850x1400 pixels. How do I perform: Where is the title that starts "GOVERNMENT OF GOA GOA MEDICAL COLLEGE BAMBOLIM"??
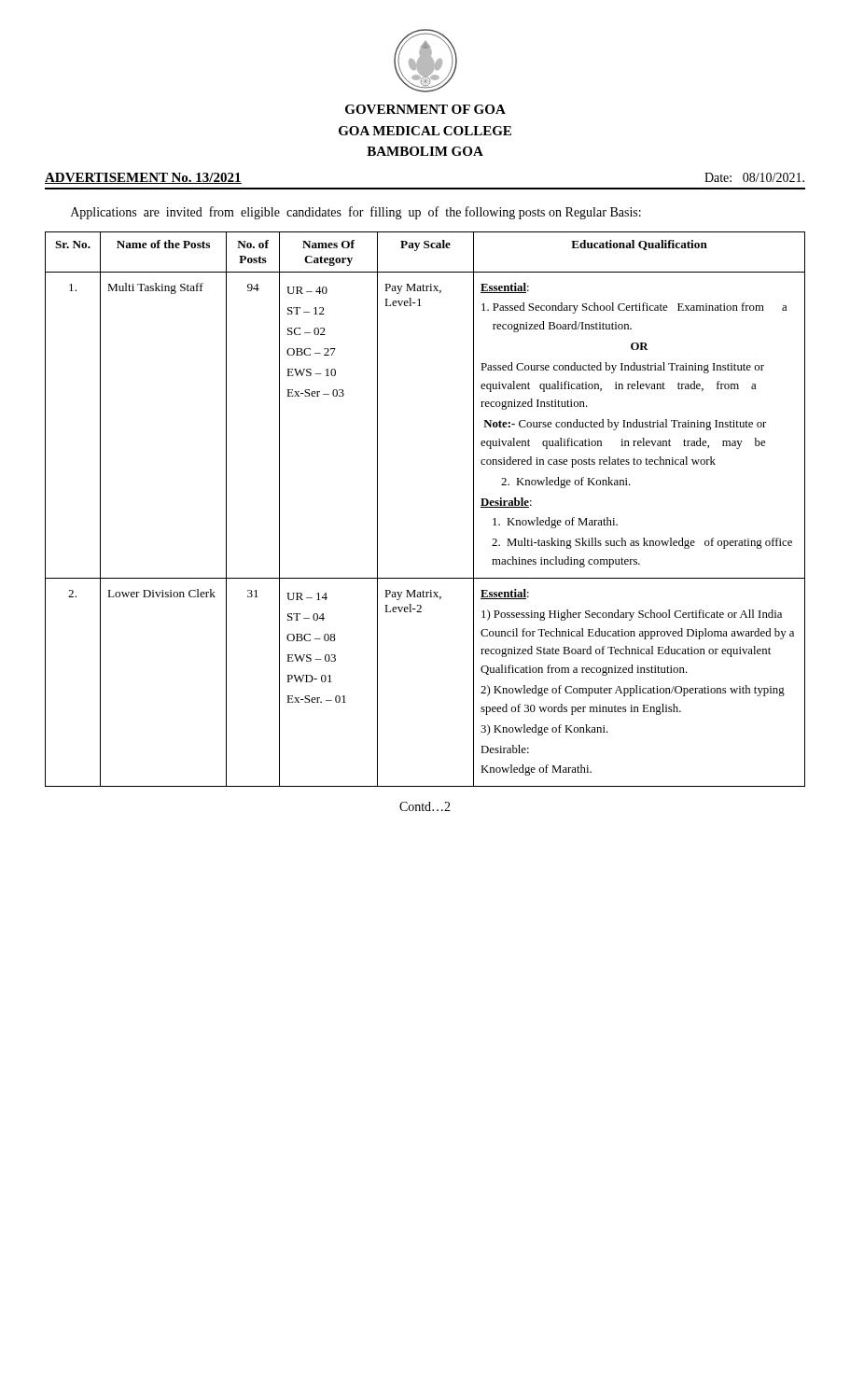(x=425, y=130)
